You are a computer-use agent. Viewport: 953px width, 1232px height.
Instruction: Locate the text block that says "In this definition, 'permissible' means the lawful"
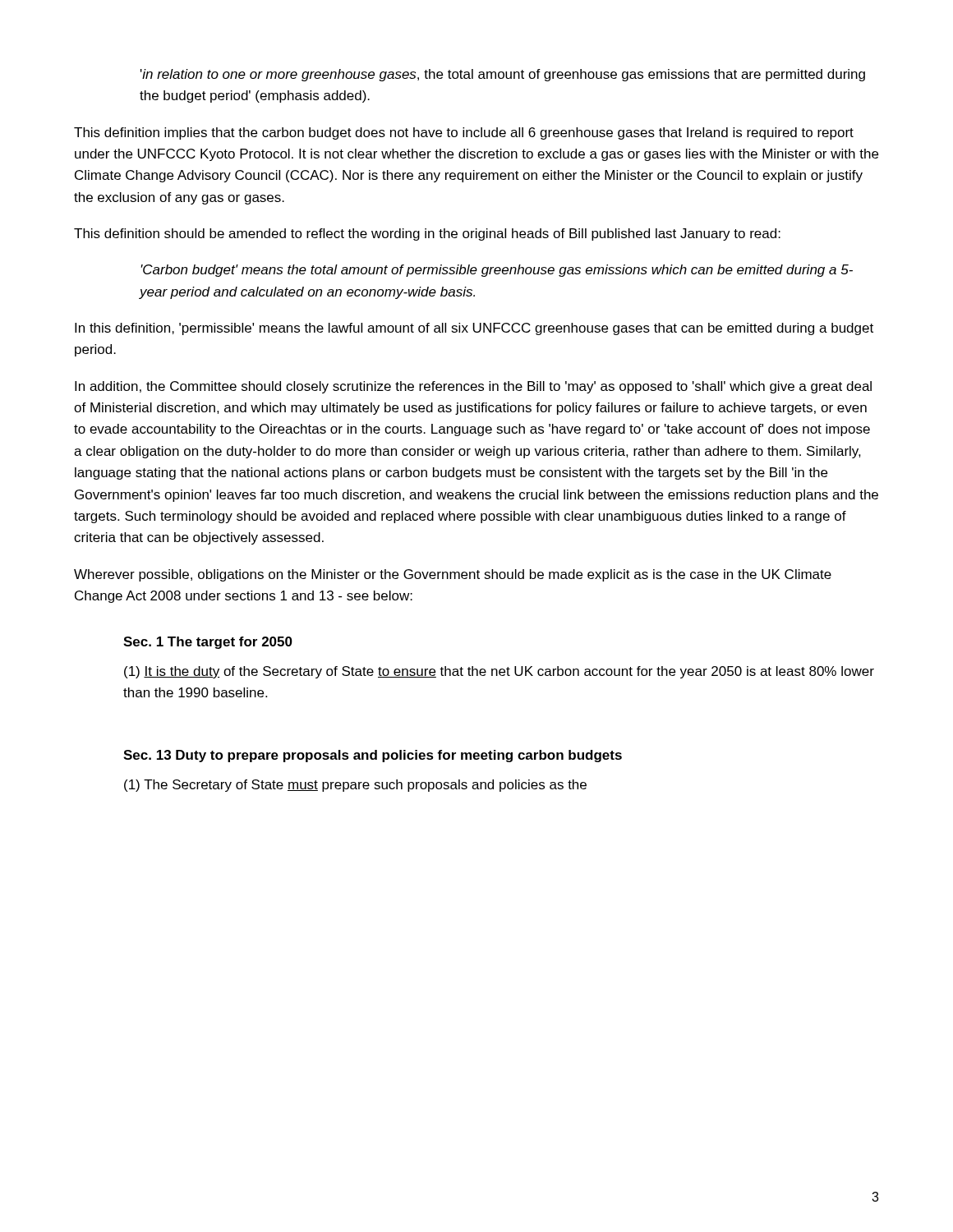pyautogui.click(x=474, y=339)
